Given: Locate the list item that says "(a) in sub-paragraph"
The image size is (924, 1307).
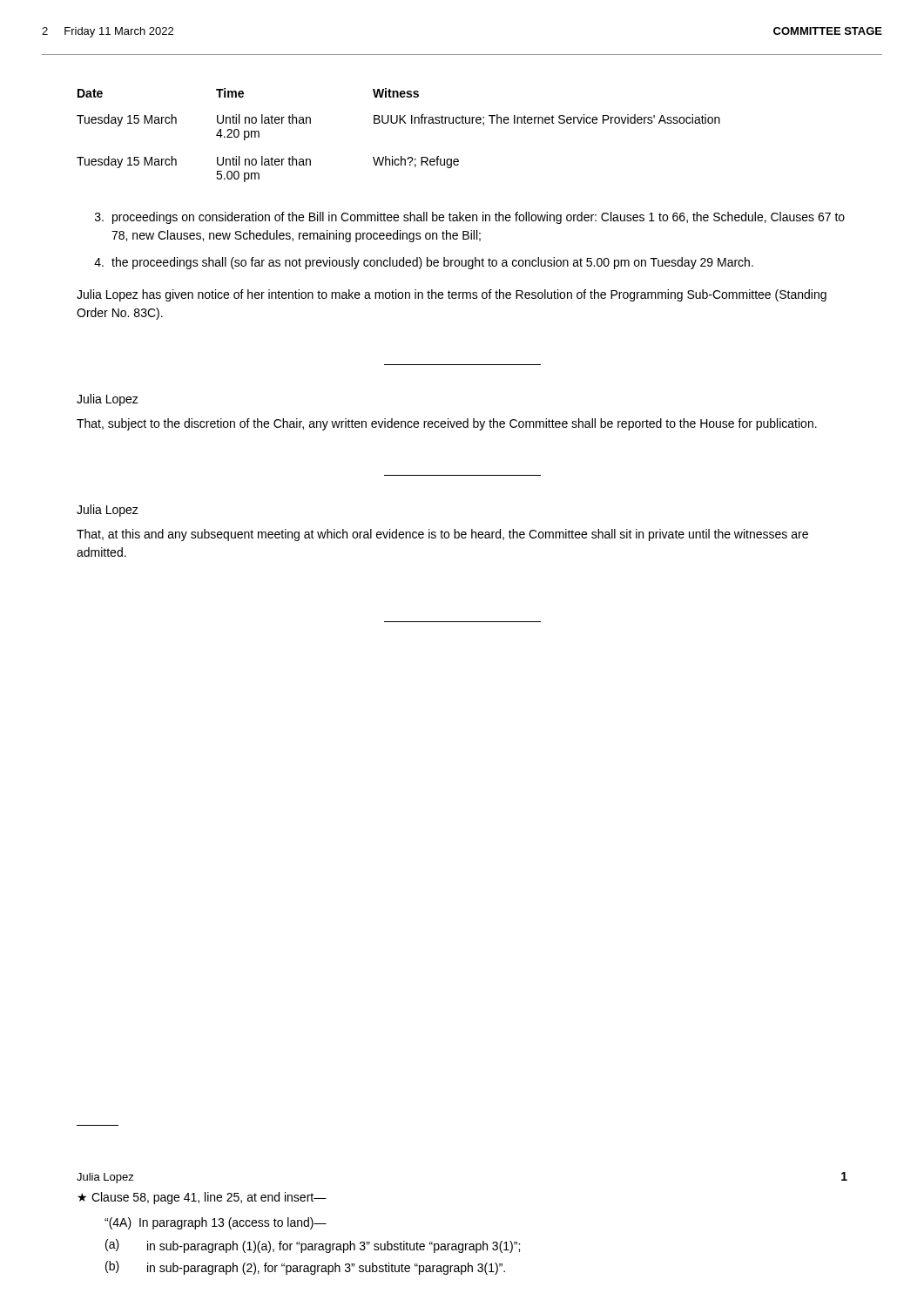Looking at the screenshot, I should click(x=476, y=1246).
